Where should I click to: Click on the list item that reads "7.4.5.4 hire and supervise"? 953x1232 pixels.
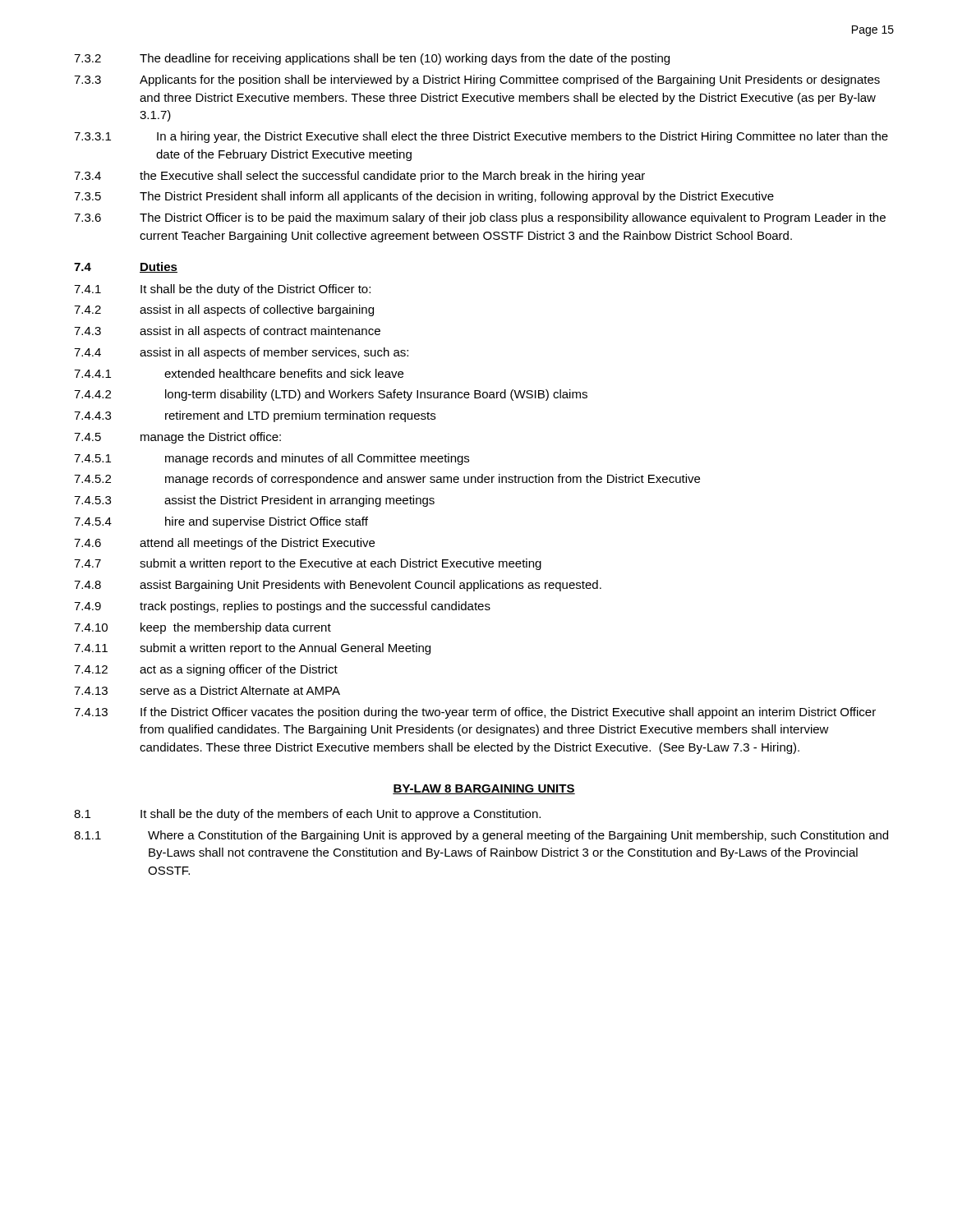tap(221, 522)
